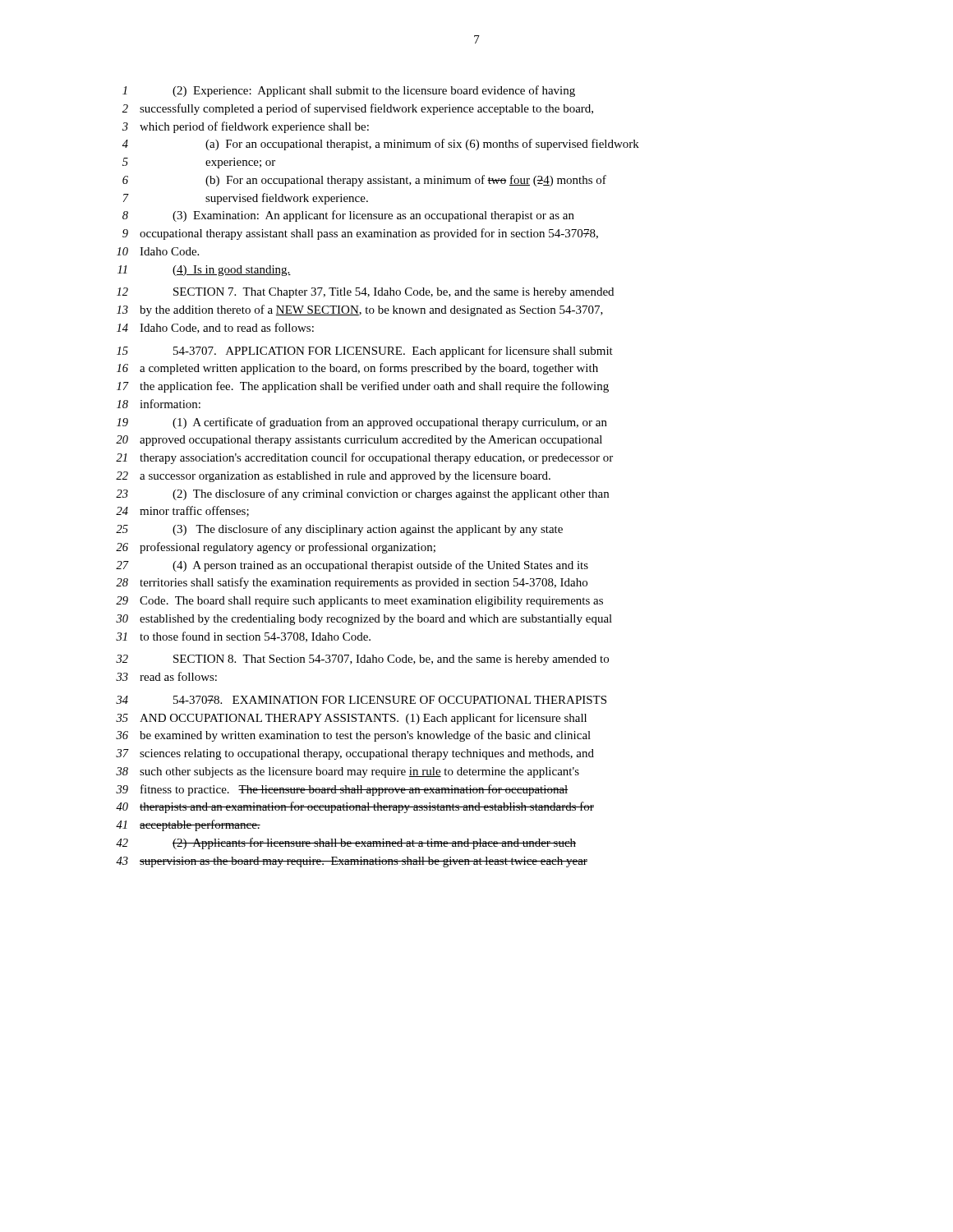Screen dimensions: 1232x953
Task: Locate the text block starting "42 (2) Applicants"
Action: tap(492, 852)
